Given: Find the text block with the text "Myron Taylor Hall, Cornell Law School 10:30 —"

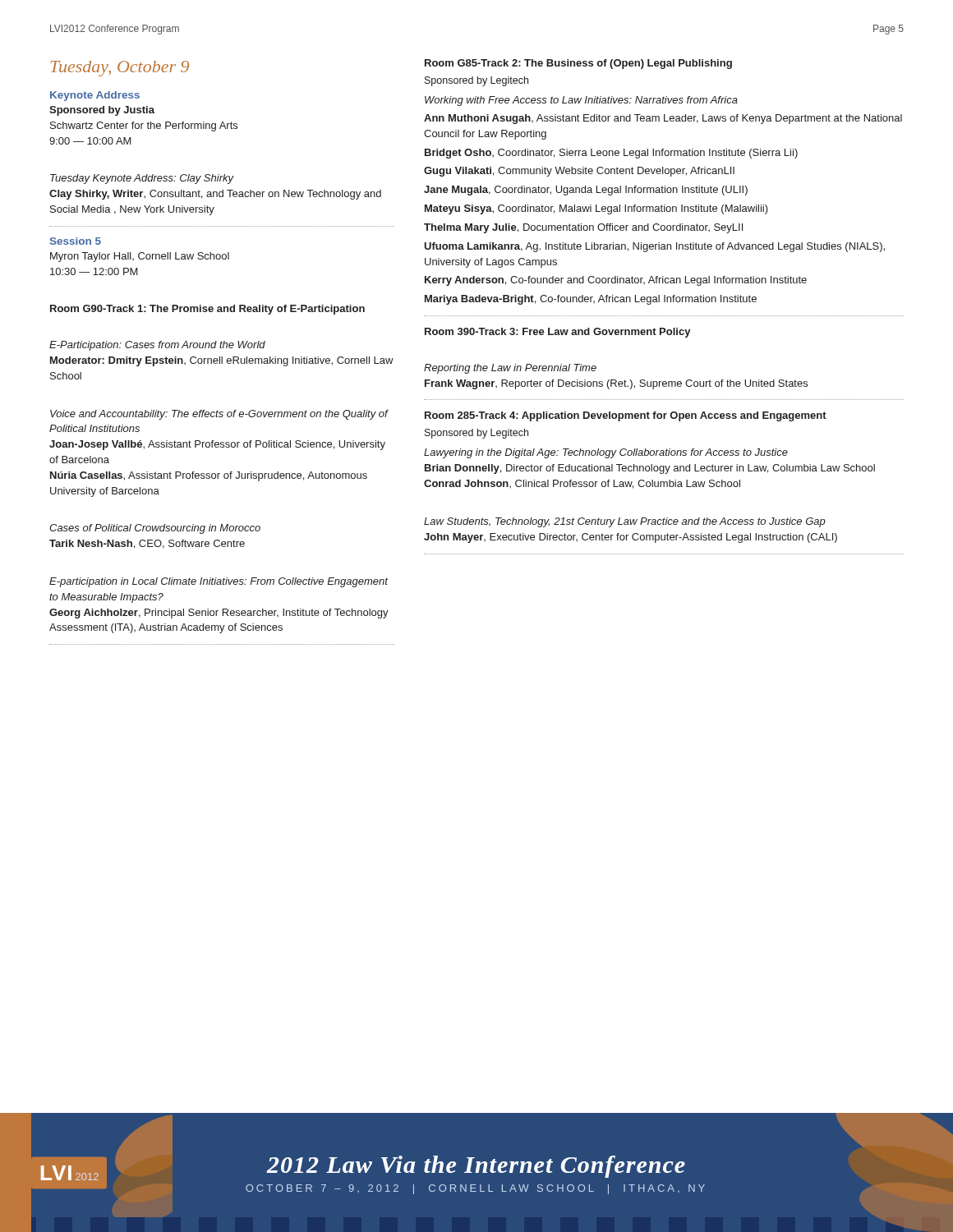Looking at the screenshot, I should click(x=222, y=264).
